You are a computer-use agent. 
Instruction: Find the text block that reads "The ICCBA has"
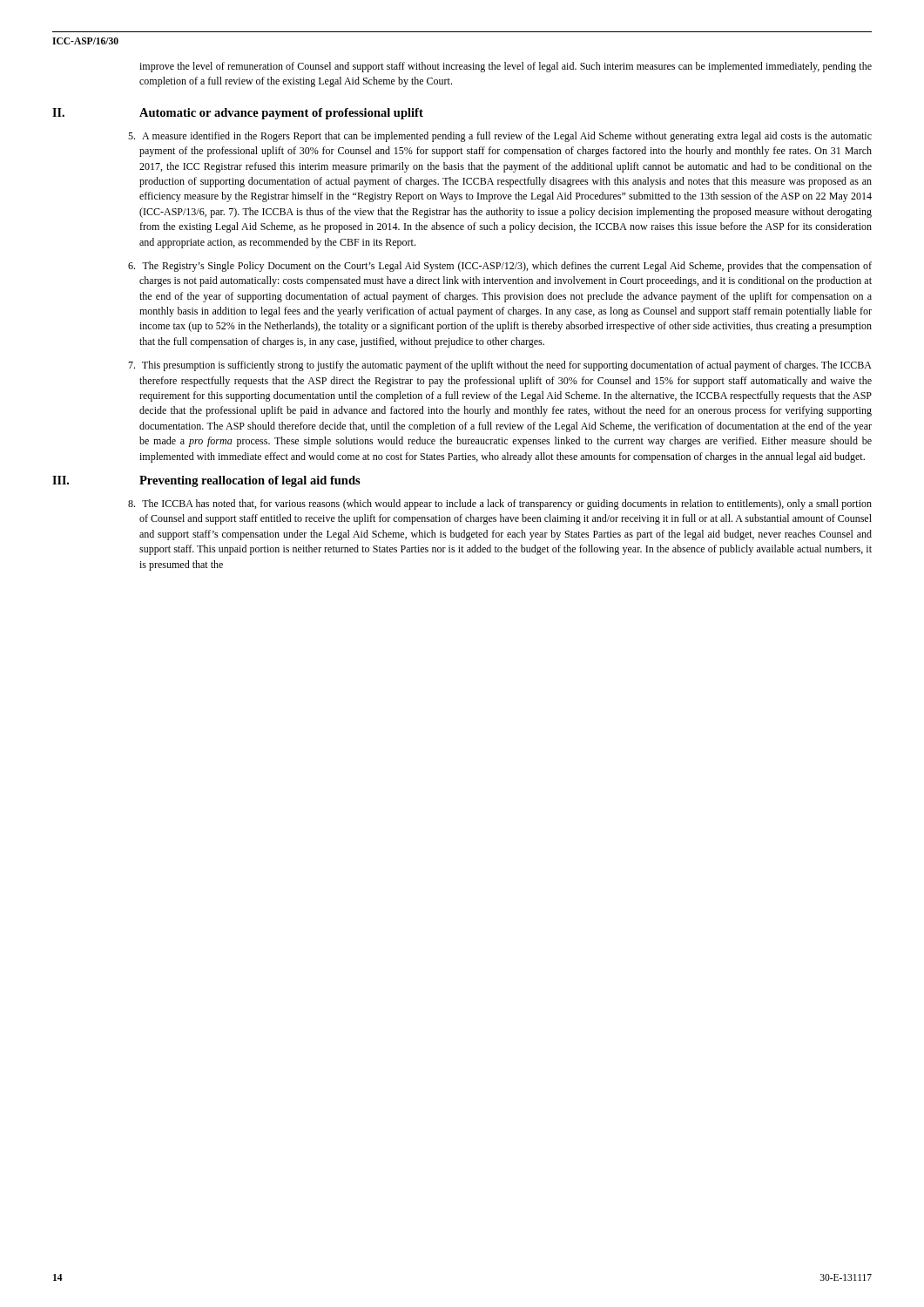[x=506, y=534]
